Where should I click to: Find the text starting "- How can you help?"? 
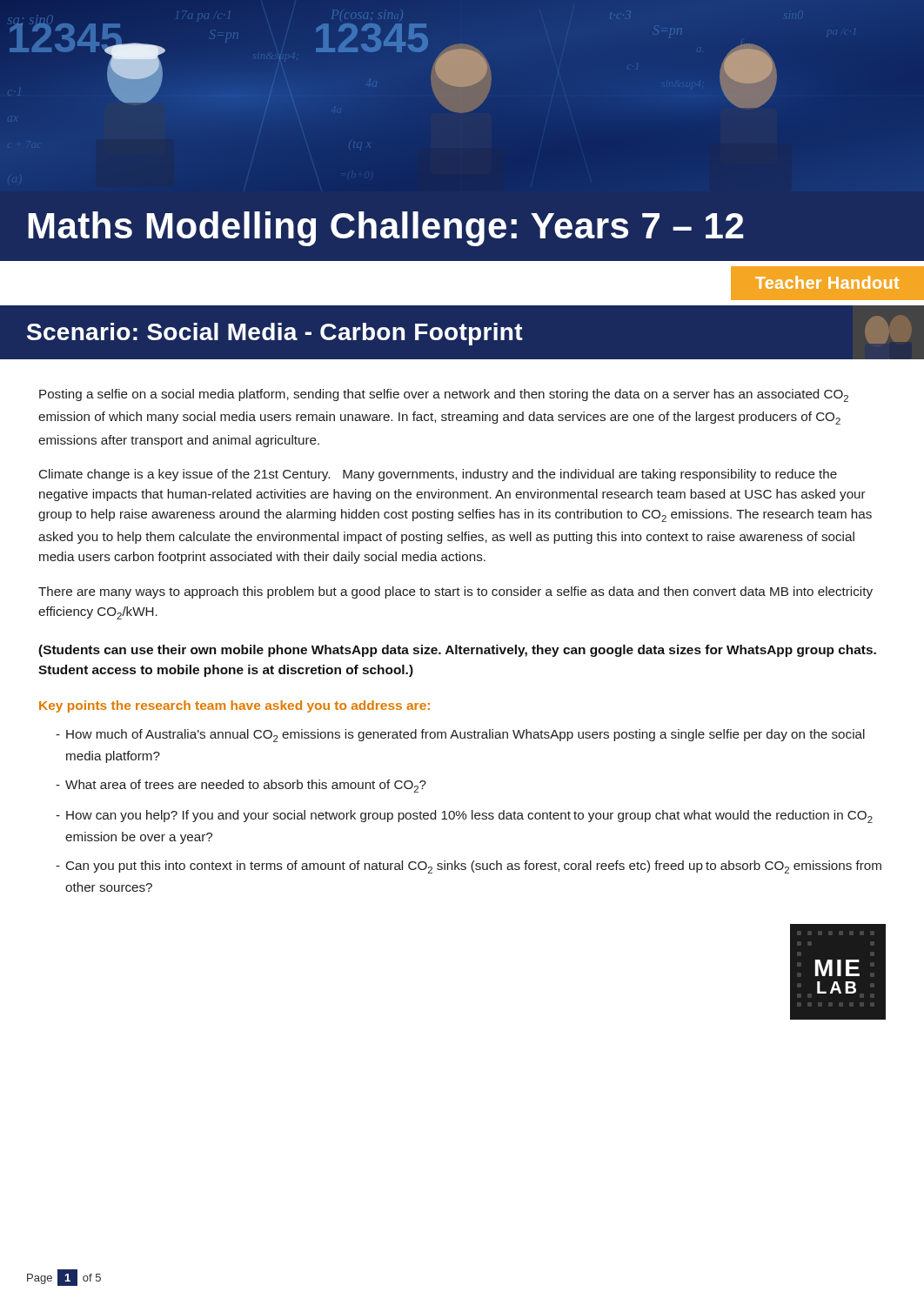(x=471, y=826)
